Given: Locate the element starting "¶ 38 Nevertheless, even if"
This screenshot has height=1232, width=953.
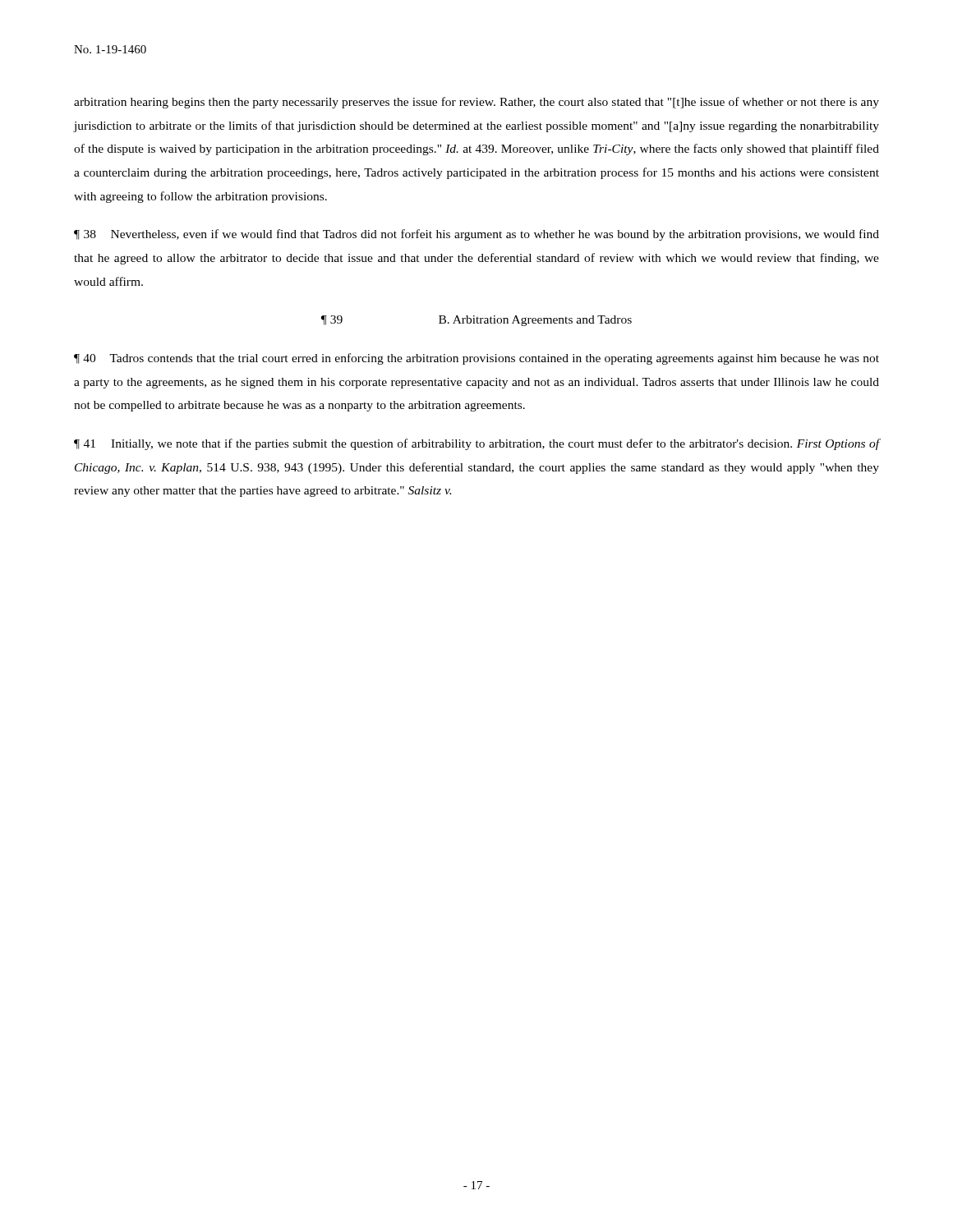Looking at the screenshot, I should pyautogui.click(x=476, y=257).
